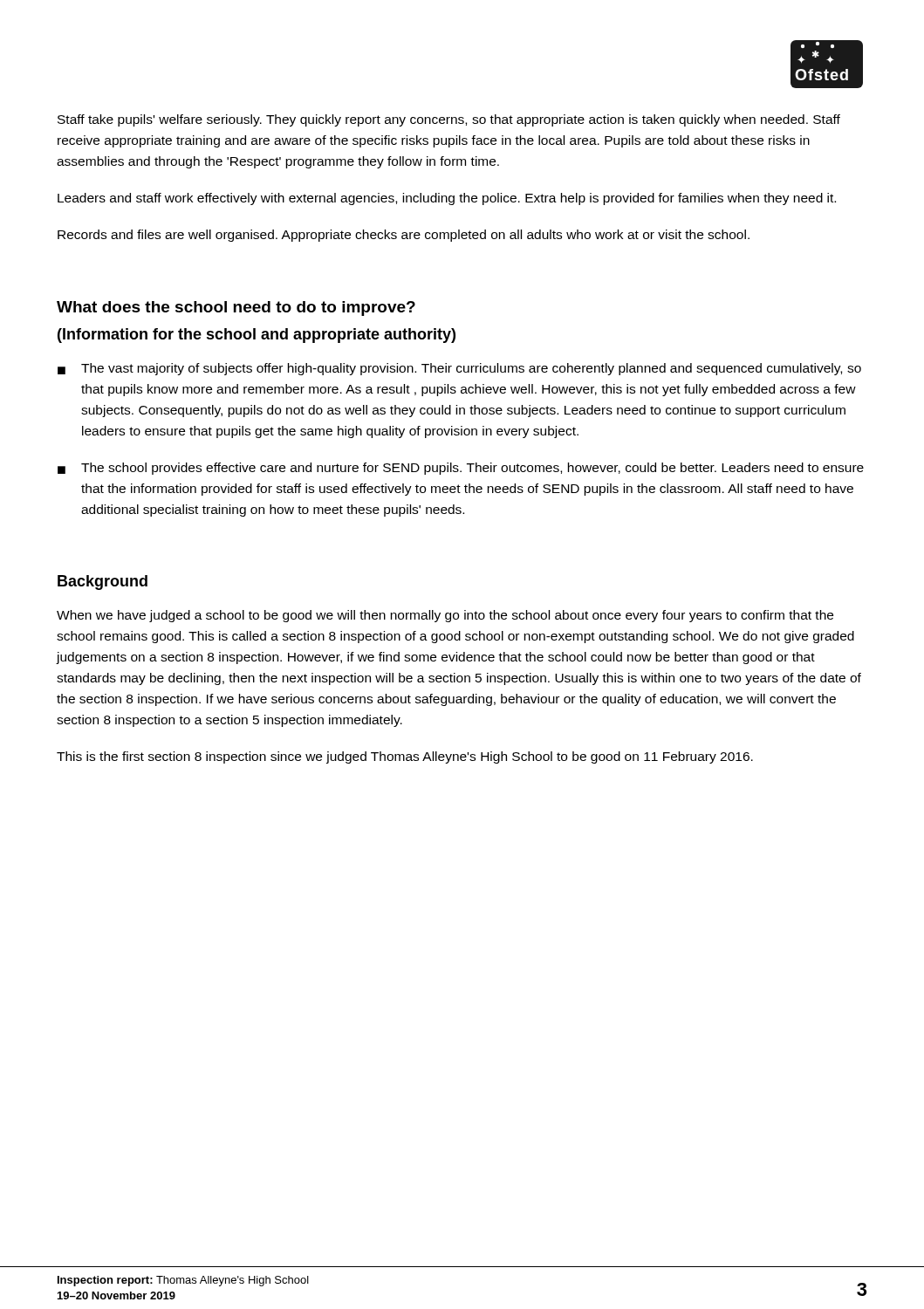Find the logo
924x1309 pixels.
point(819,59)
